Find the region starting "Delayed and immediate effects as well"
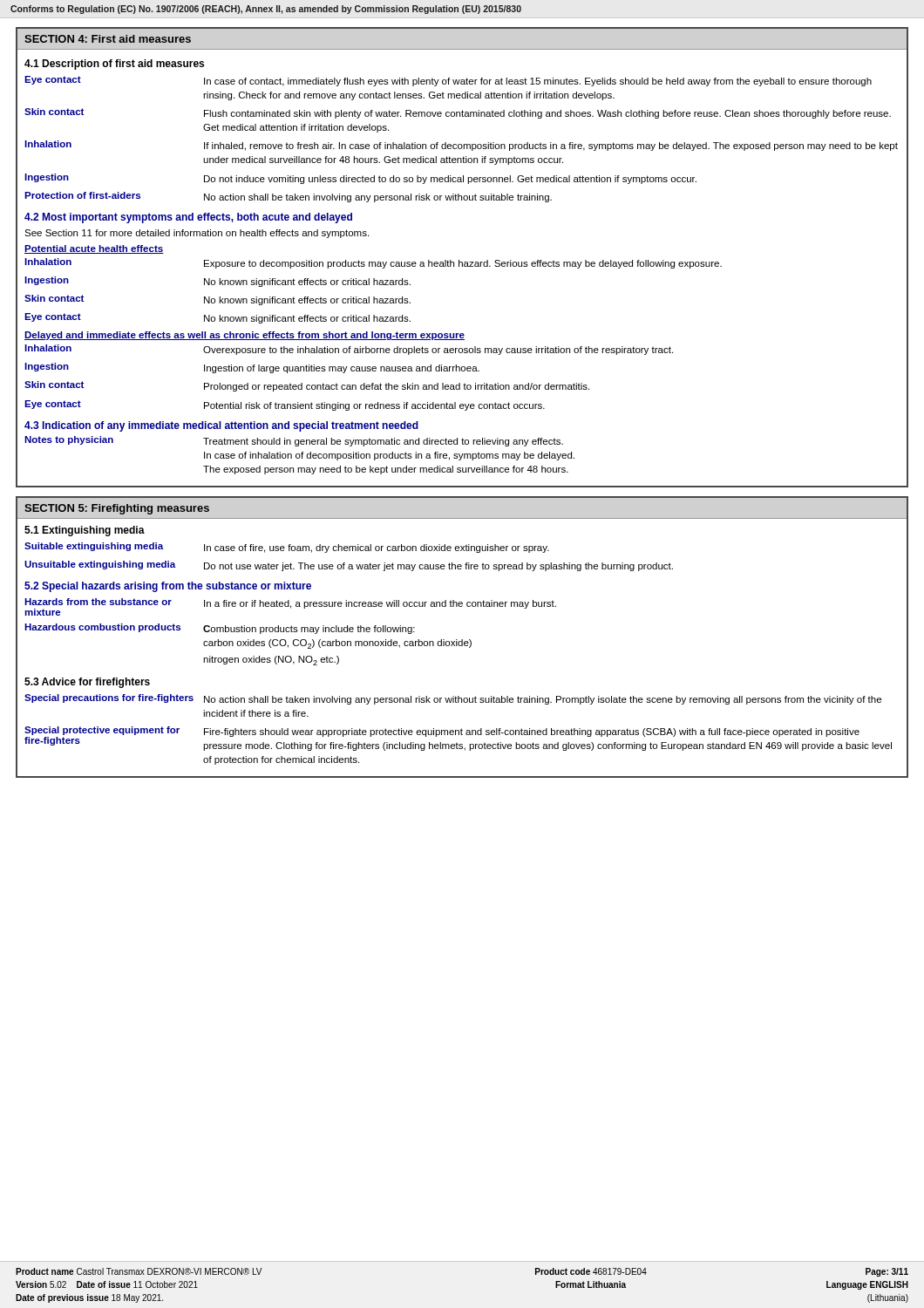This screenshot has width=924, height=1308. coord(244,335)
